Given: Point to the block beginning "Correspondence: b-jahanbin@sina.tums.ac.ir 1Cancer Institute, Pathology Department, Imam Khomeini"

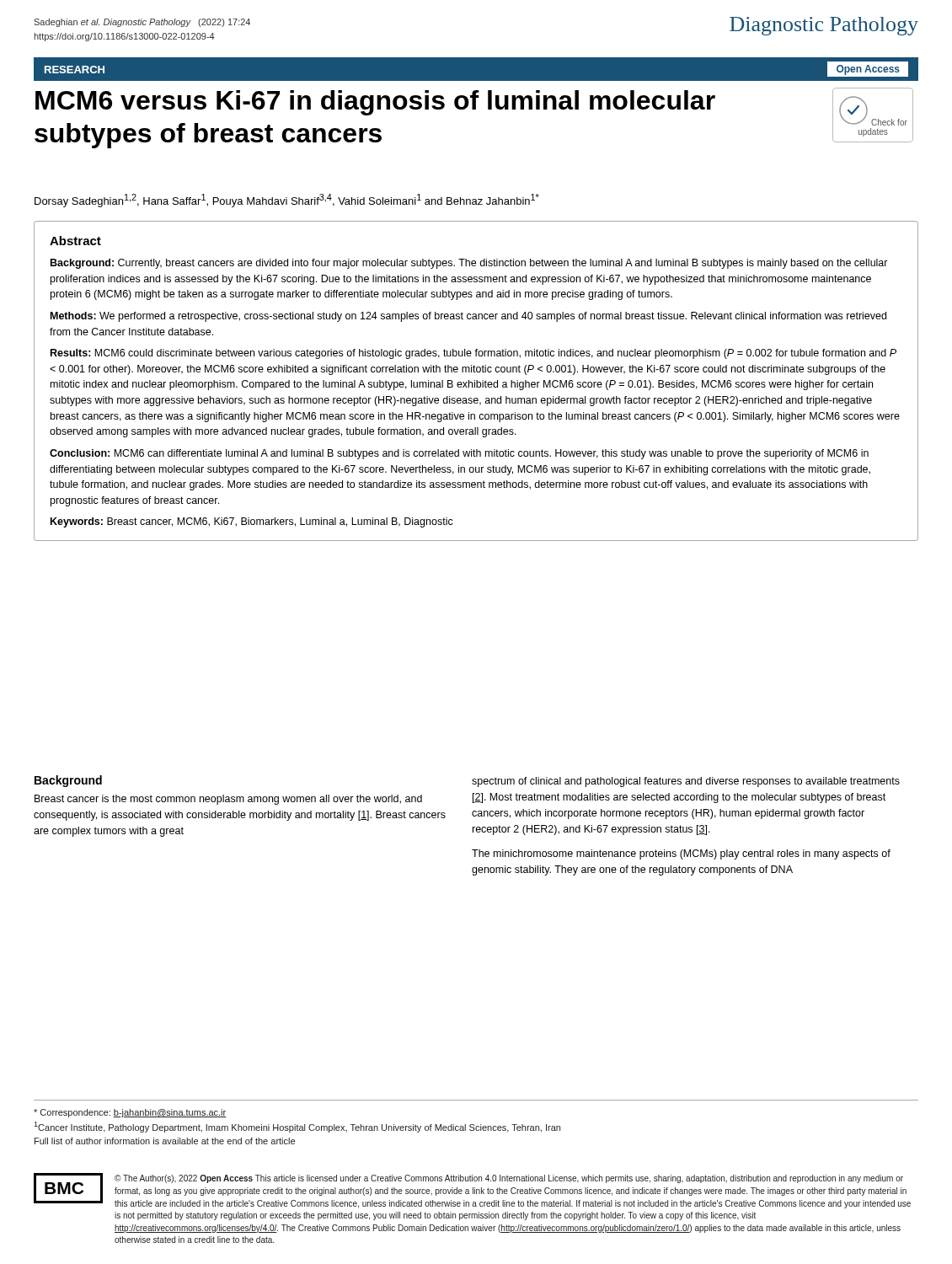Looking at the screenshot, I should tap(297, 1127).
